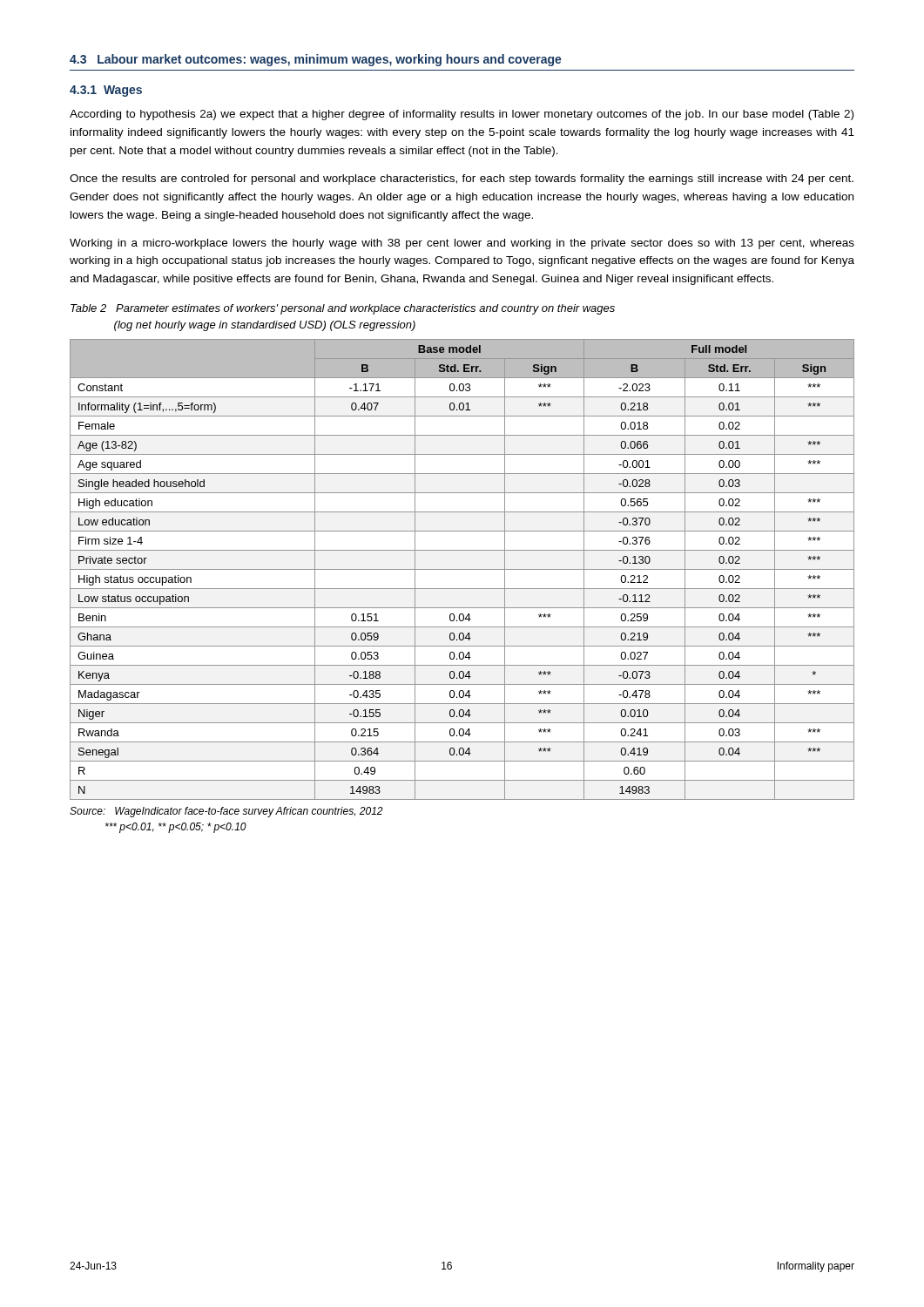
Task: Navigate to the passage starting "Source: WageIndicator face-to-face survey"
Action: pos(226,819)
